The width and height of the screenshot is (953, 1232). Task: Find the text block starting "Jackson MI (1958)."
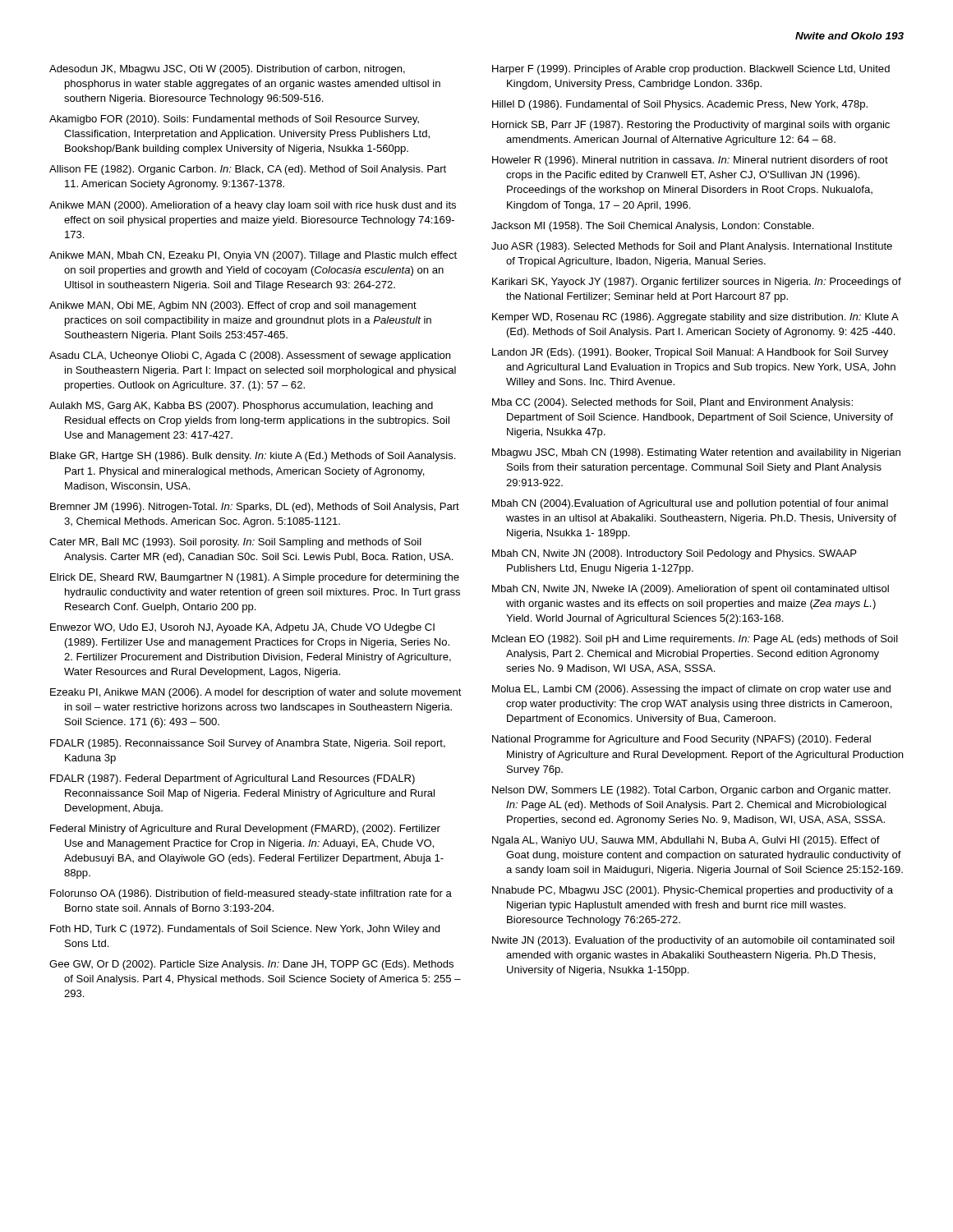(653, 225)
